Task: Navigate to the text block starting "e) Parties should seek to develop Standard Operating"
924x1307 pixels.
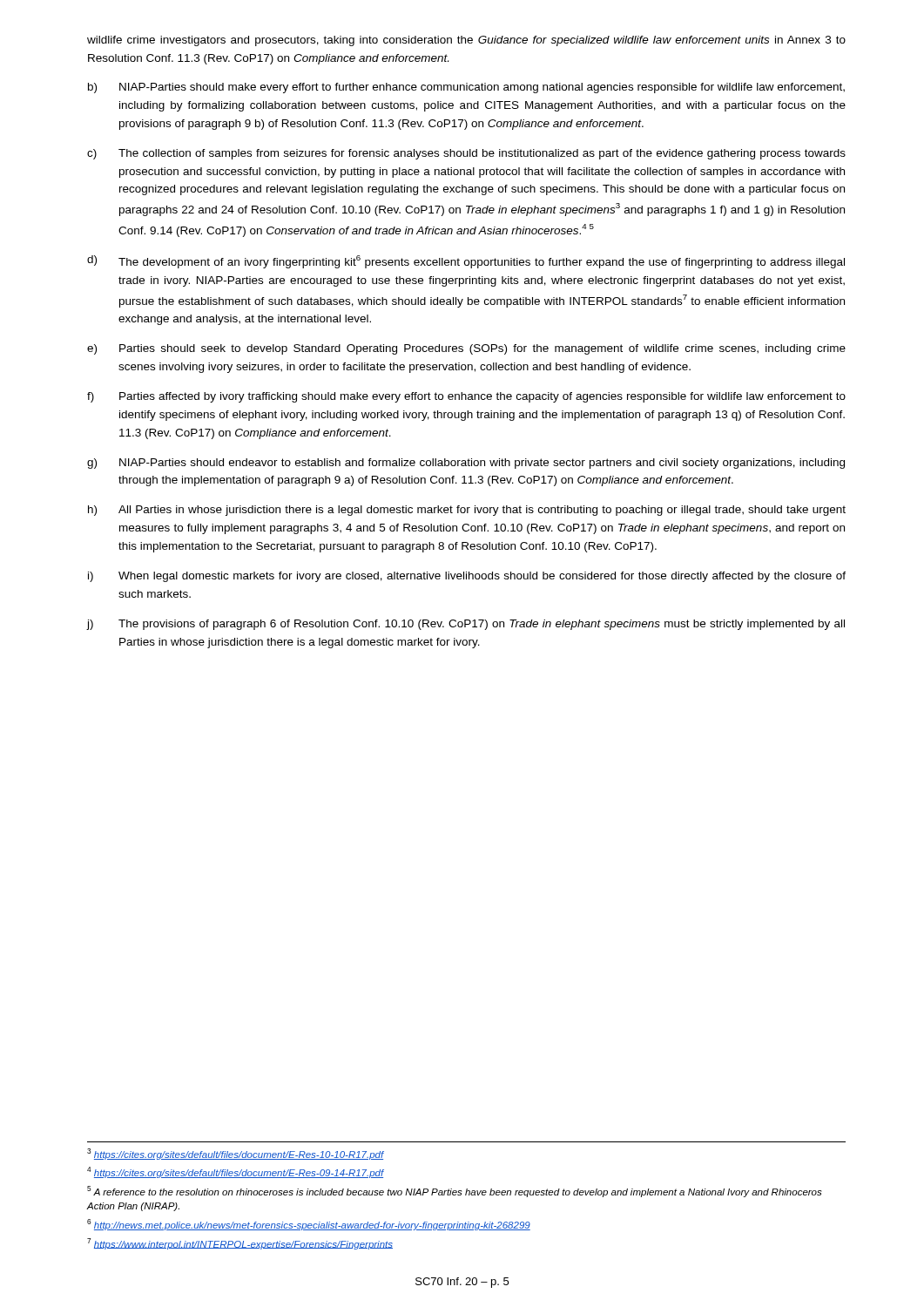Action: (466, 358)
